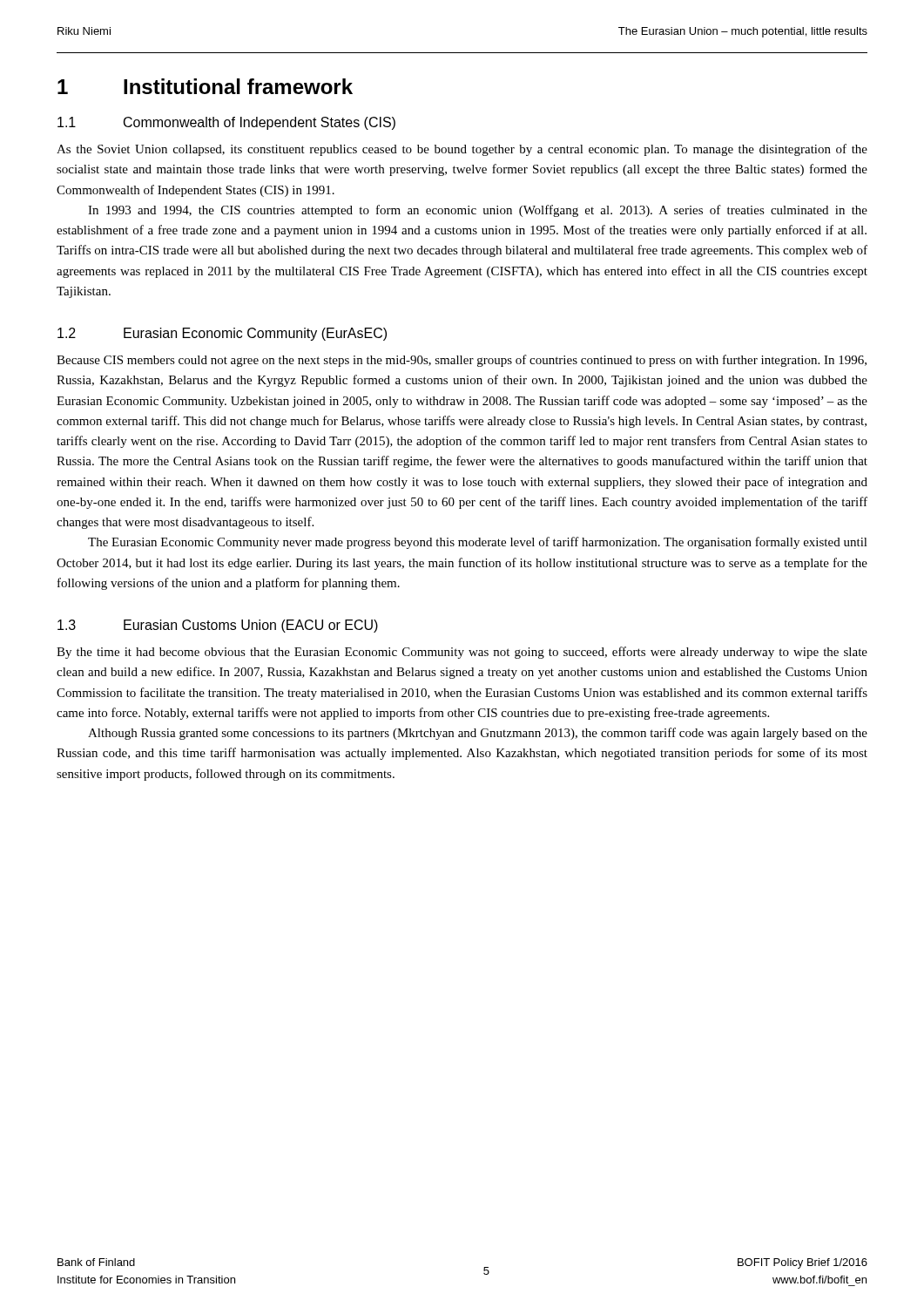
Task: Select the region starting "As the Soviet"
Action: pyautogui.click(x=462, y=169)
